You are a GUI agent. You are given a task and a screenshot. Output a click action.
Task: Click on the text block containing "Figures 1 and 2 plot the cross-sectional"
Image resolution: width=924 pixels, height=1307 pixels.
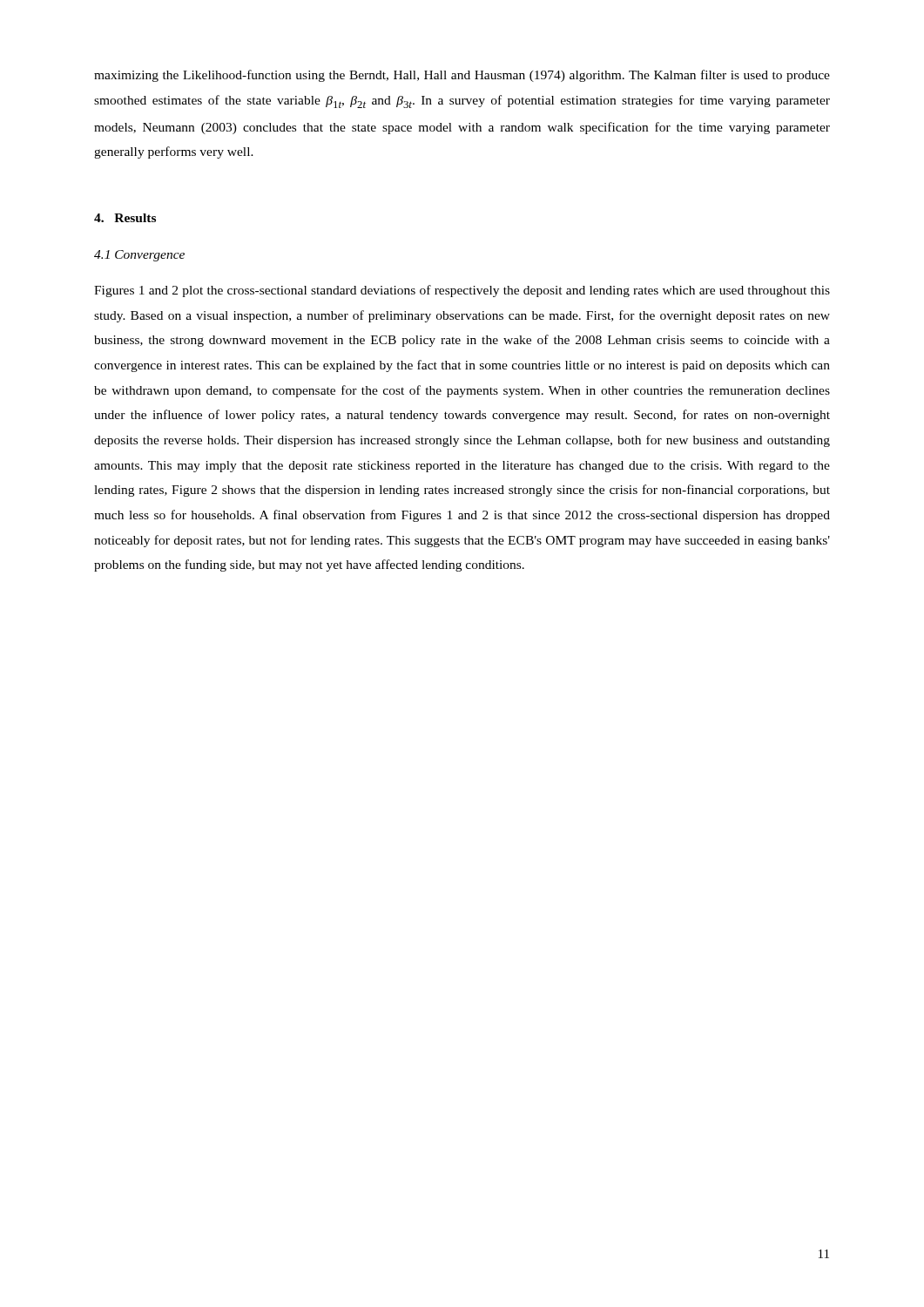pos(462,427)
